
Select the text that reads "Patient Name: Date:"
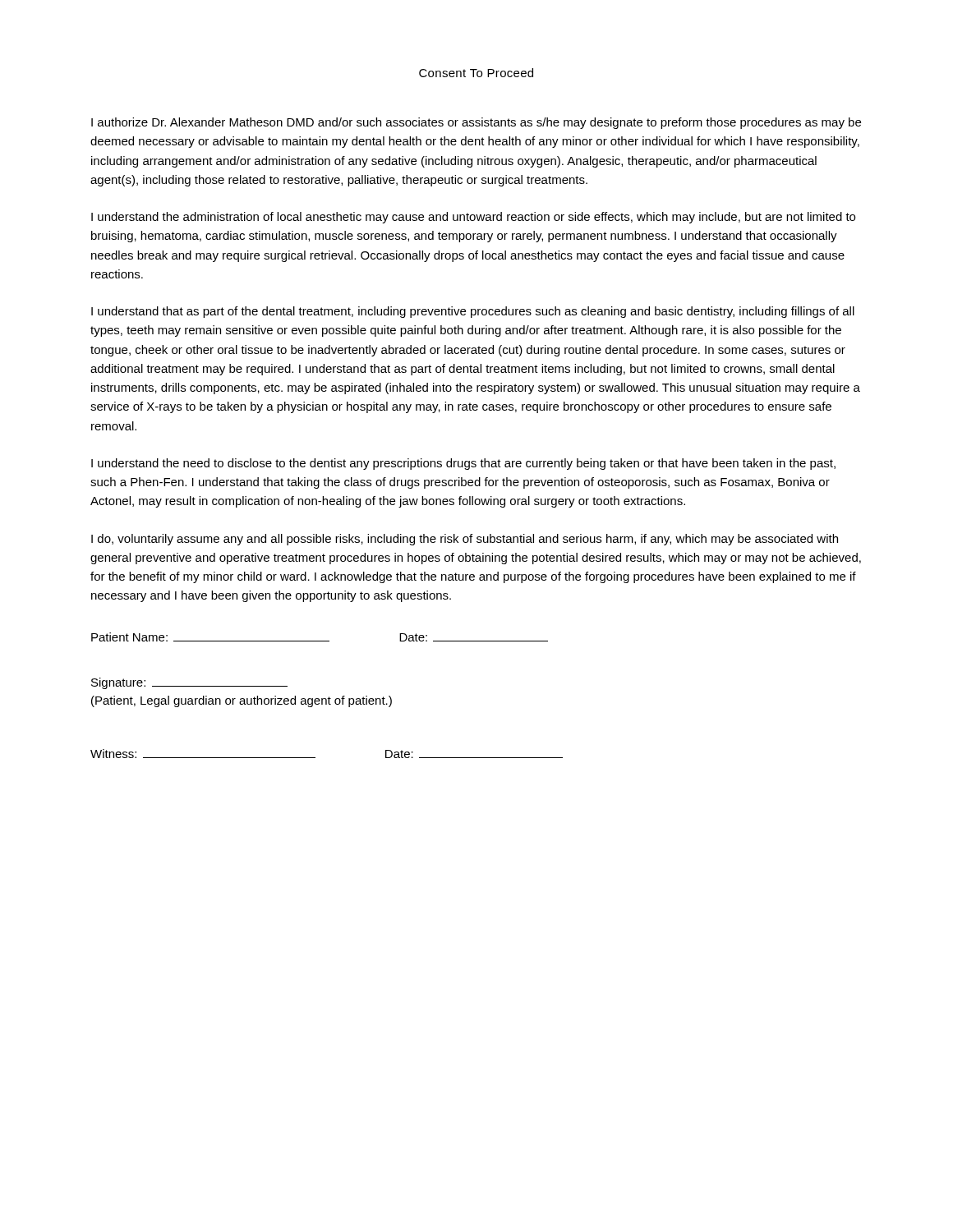[x=319, y=637]
